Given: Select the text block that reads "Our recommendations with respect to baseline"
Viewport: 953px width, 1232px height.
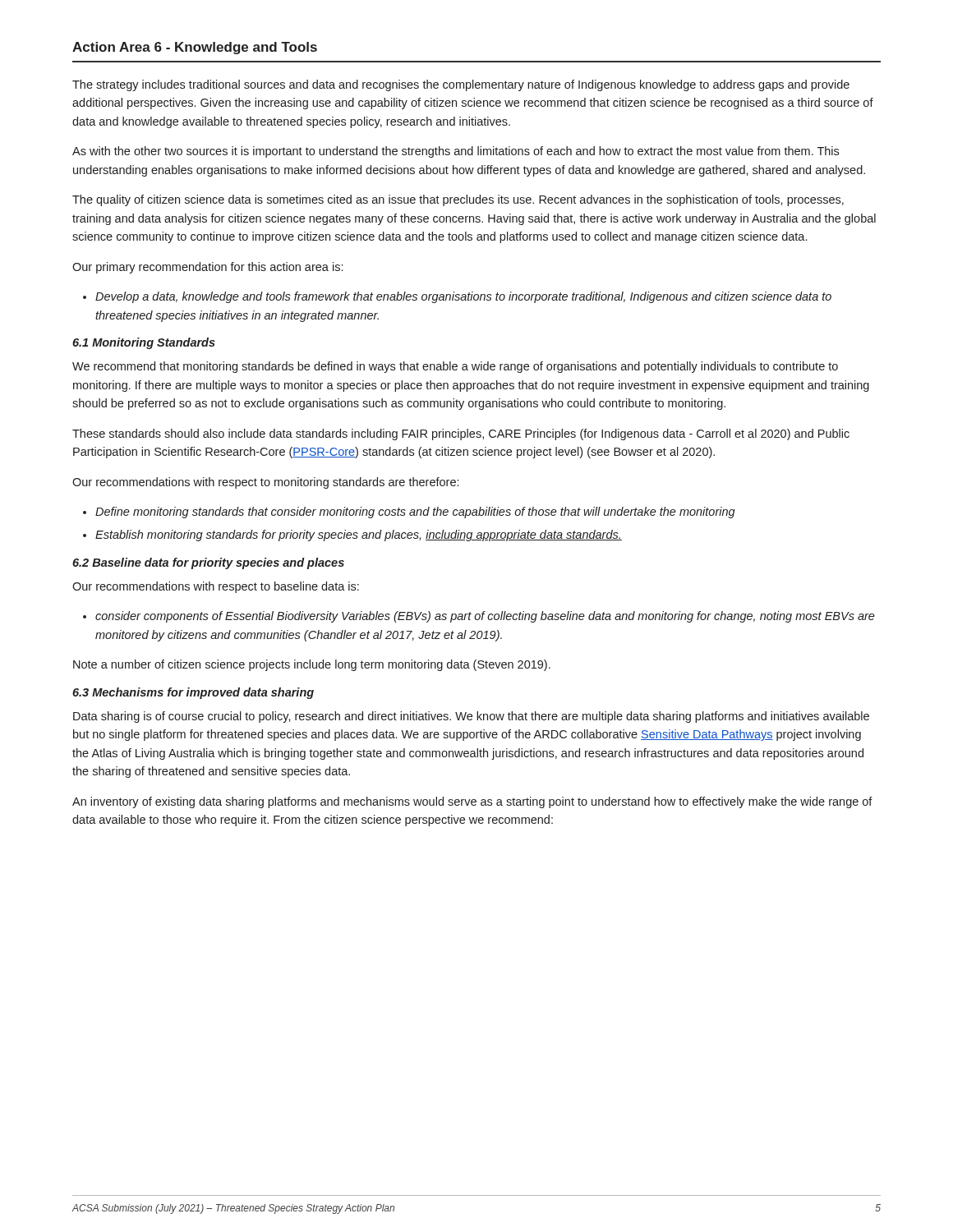Looking at the screenshot, I should point(216,587).
